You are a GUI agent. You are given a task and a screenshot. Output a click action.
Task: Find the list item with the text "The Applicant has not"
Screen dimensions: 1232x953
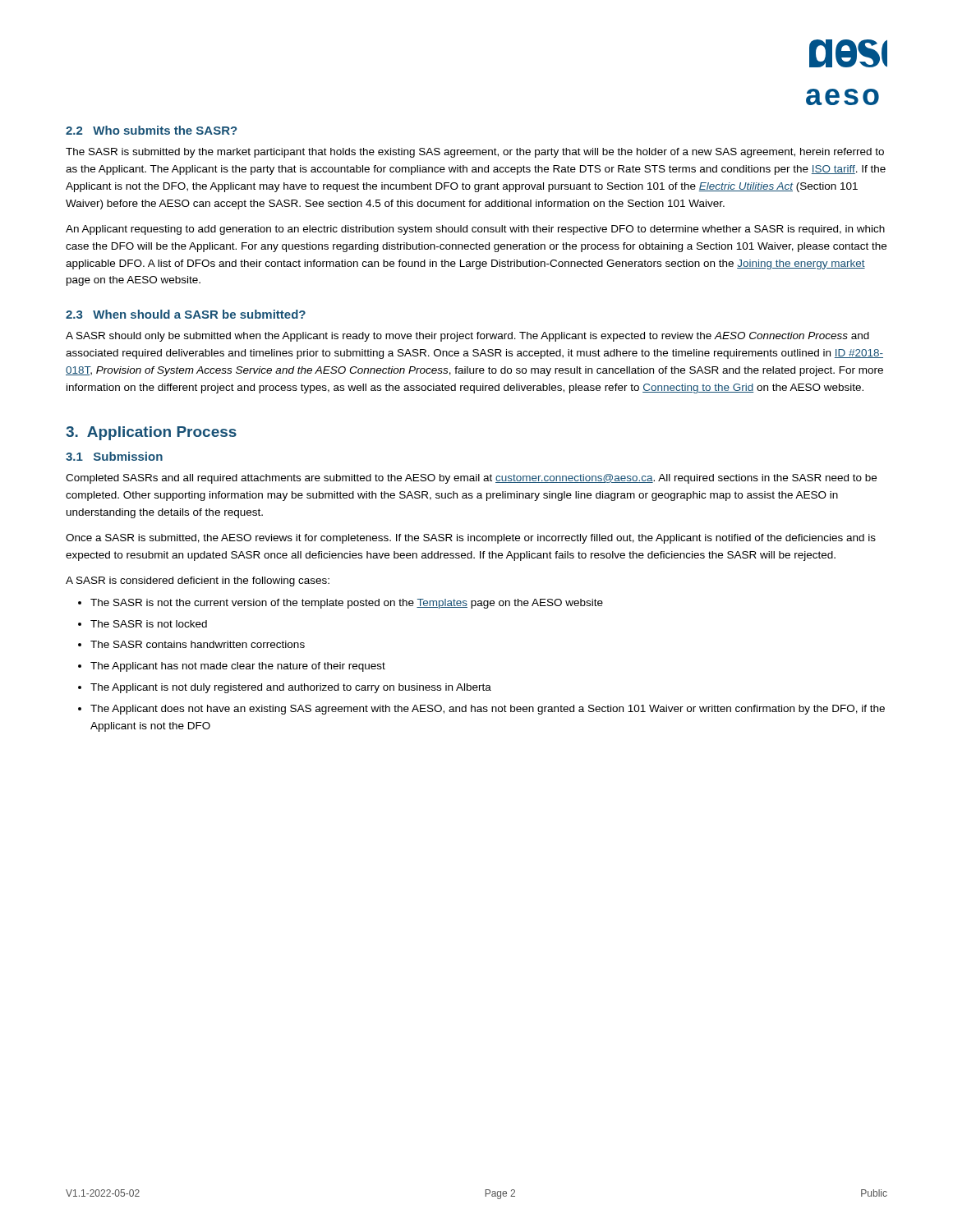238,666
